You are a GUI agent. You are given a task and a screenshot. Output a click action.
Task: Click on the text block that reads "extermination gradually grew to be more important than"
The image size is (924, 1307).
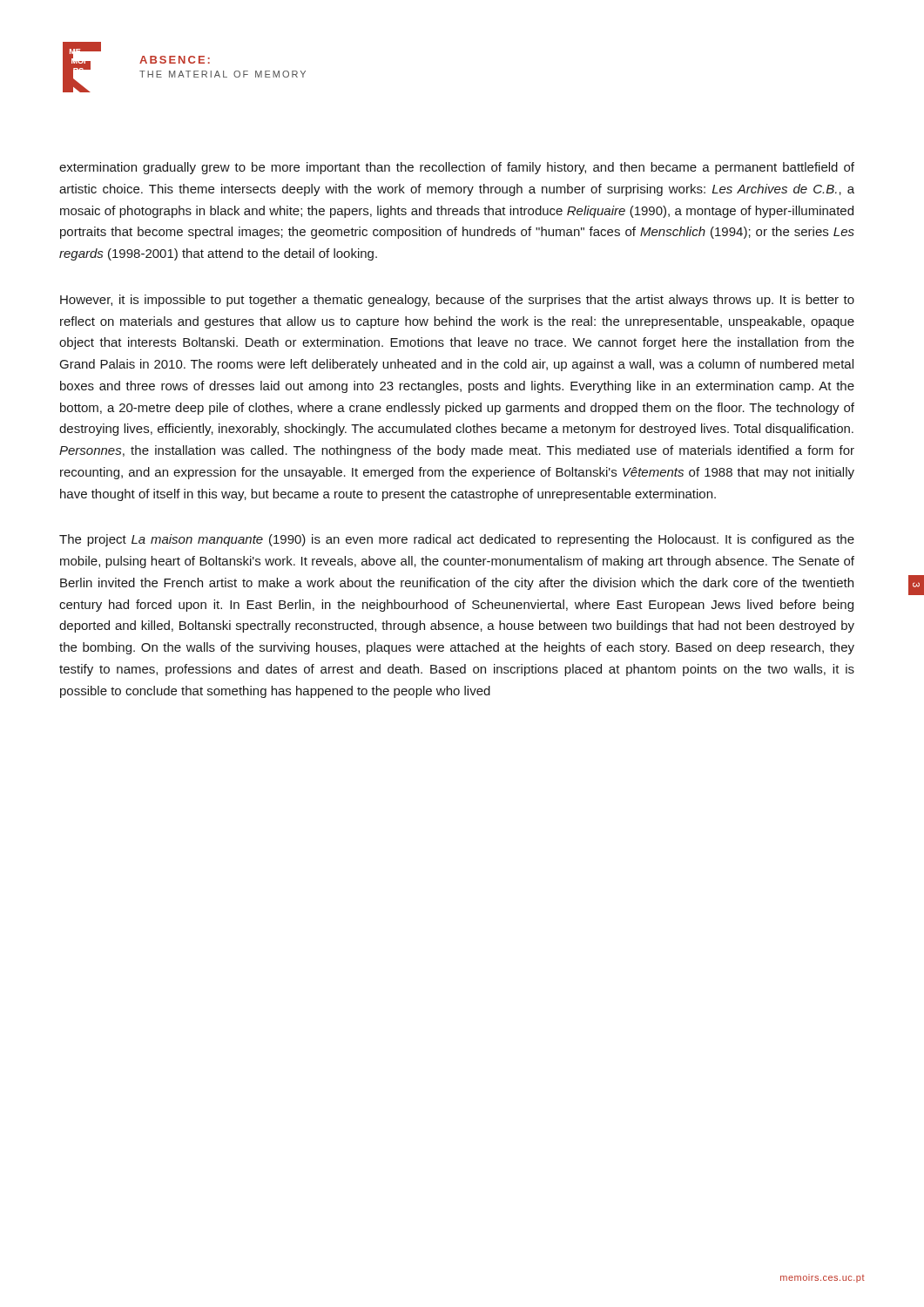click(457, 210)
